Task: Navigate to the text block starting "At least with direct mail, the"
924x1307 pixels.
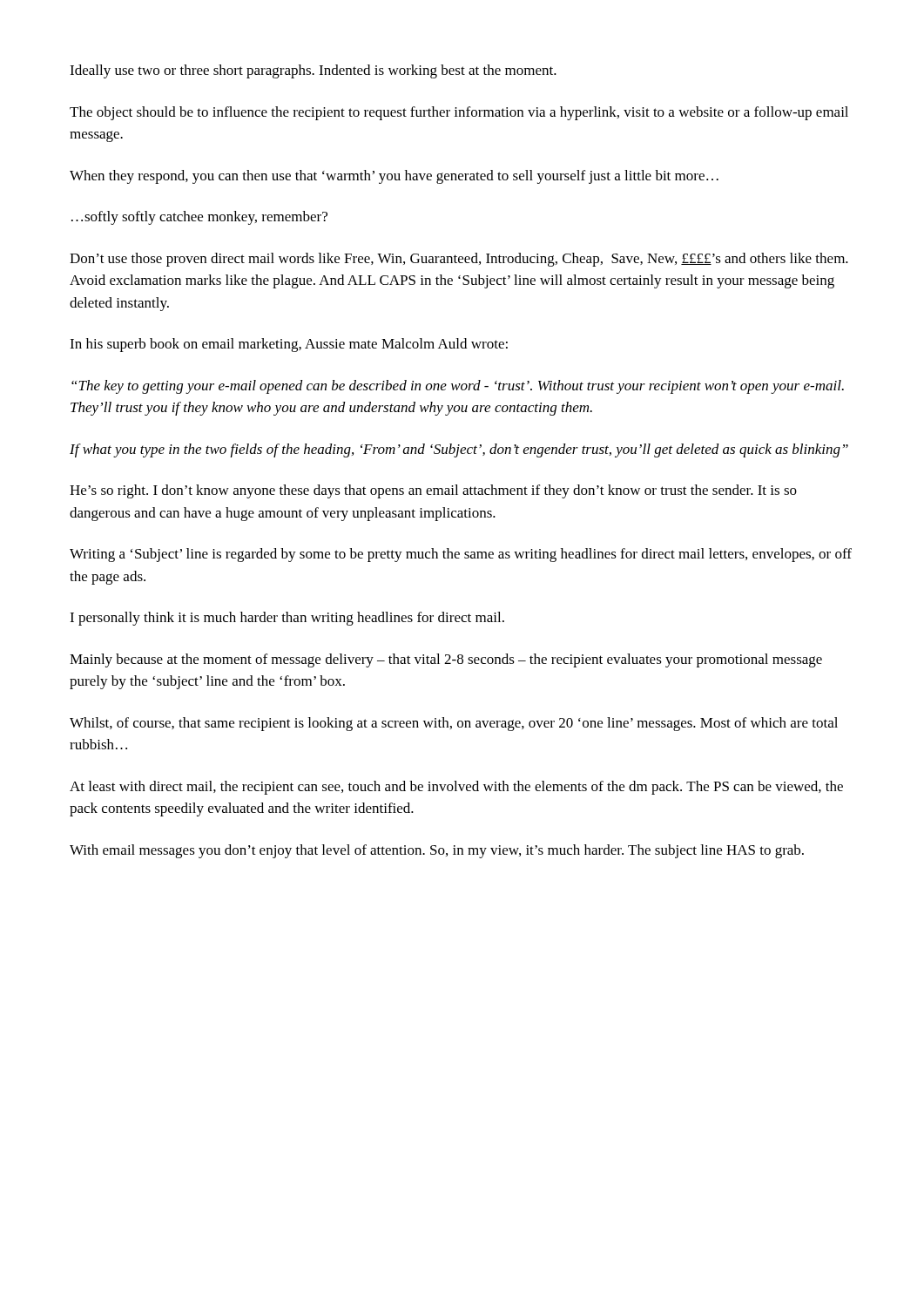Action: pyautogui.click(x=457, y=797)
